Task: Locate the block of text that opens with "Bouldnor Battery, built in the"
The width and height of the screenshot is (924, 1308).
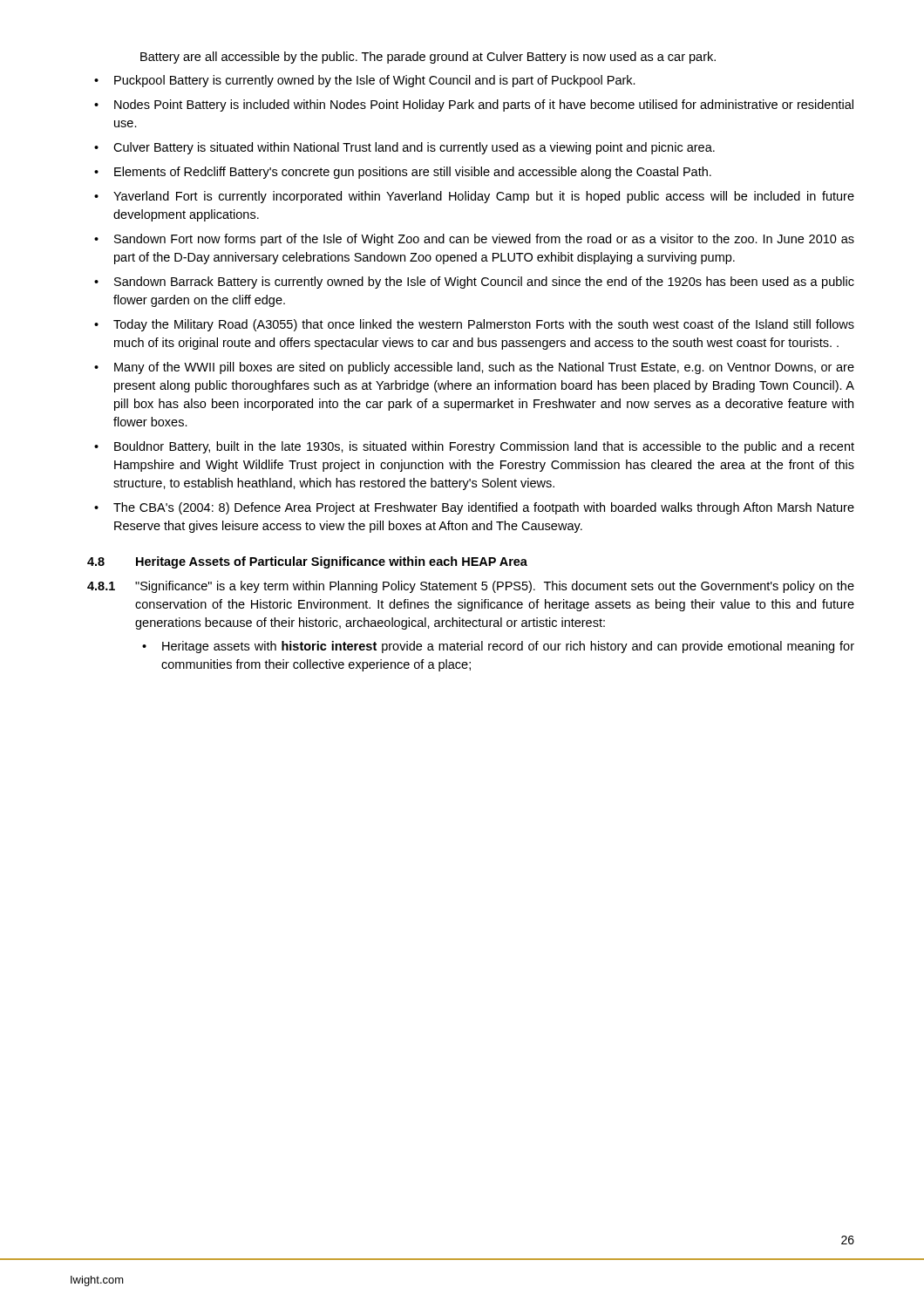Action: [484, 465]
